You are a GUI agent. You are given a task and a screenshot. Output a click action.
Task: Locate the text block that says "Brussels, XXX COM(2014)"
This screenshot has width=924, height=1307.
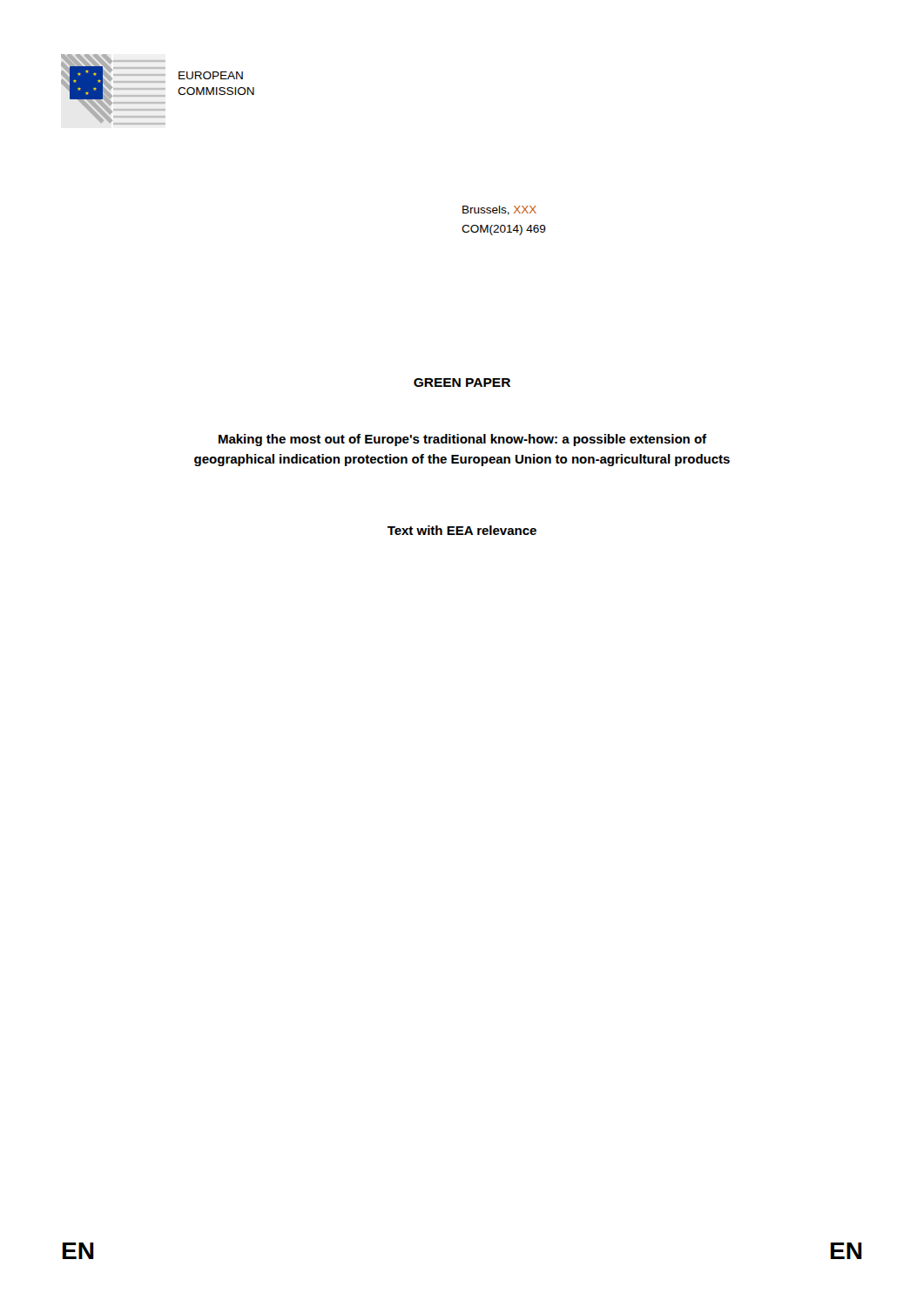tap(504, 219)
